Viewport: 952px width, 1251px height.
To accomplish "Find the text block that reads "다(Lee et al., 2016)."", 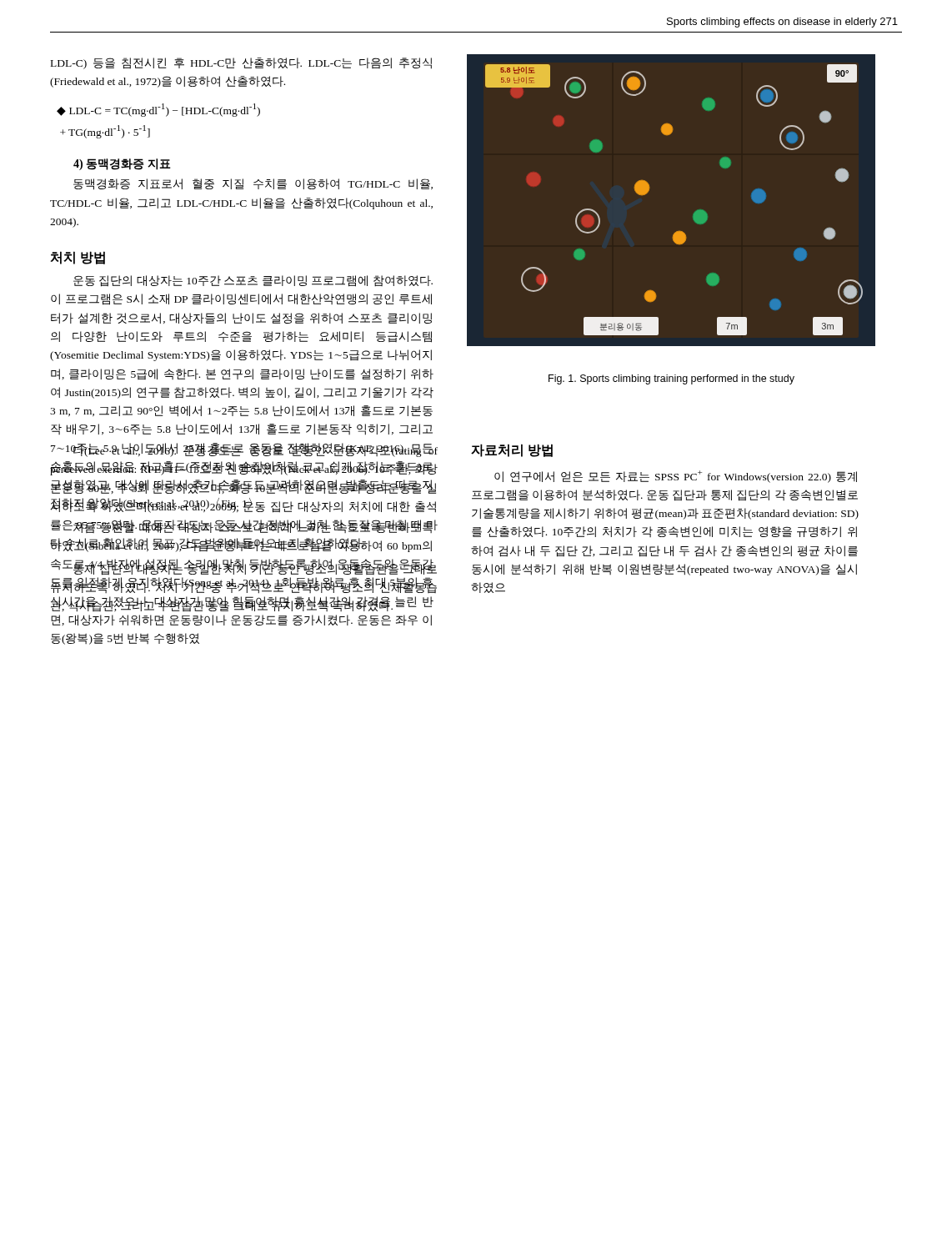I will pos(244,529).
